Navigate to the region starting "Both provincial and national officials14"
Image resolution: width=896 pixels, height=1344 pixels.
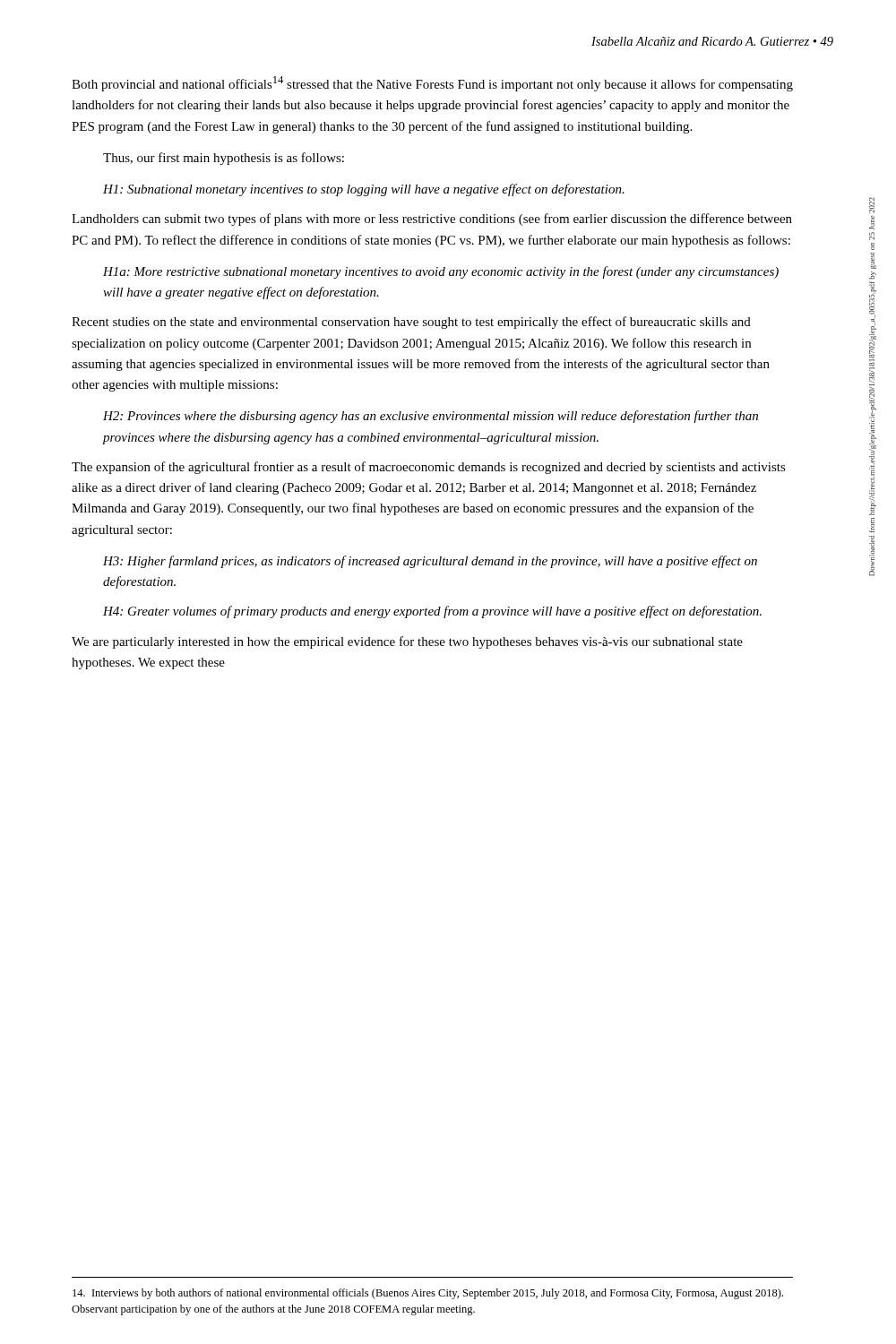(x=432, y=103)
